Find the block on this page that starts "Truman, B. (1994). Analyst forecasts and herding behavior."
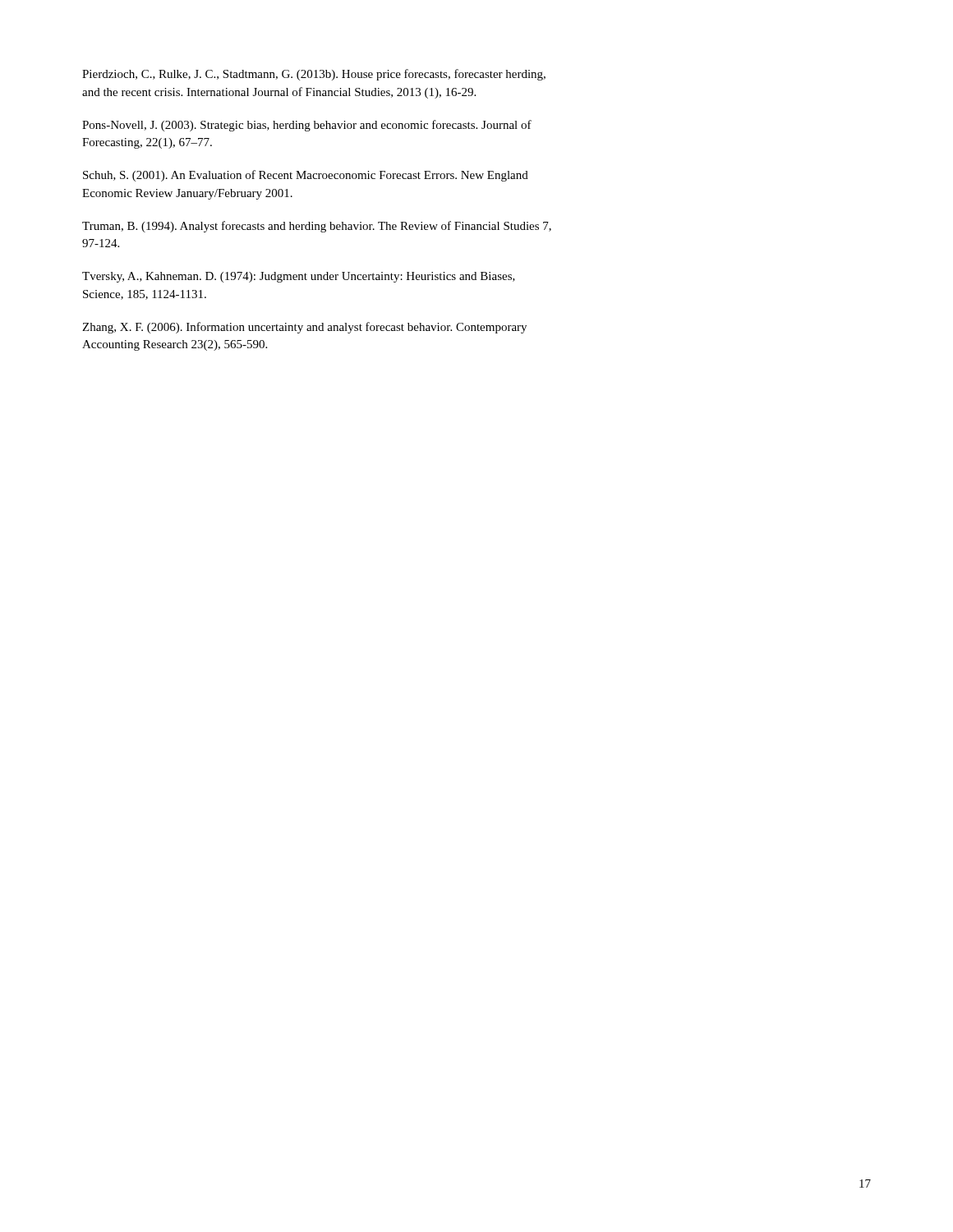The image size is (953, 1232). coord(317,234)
